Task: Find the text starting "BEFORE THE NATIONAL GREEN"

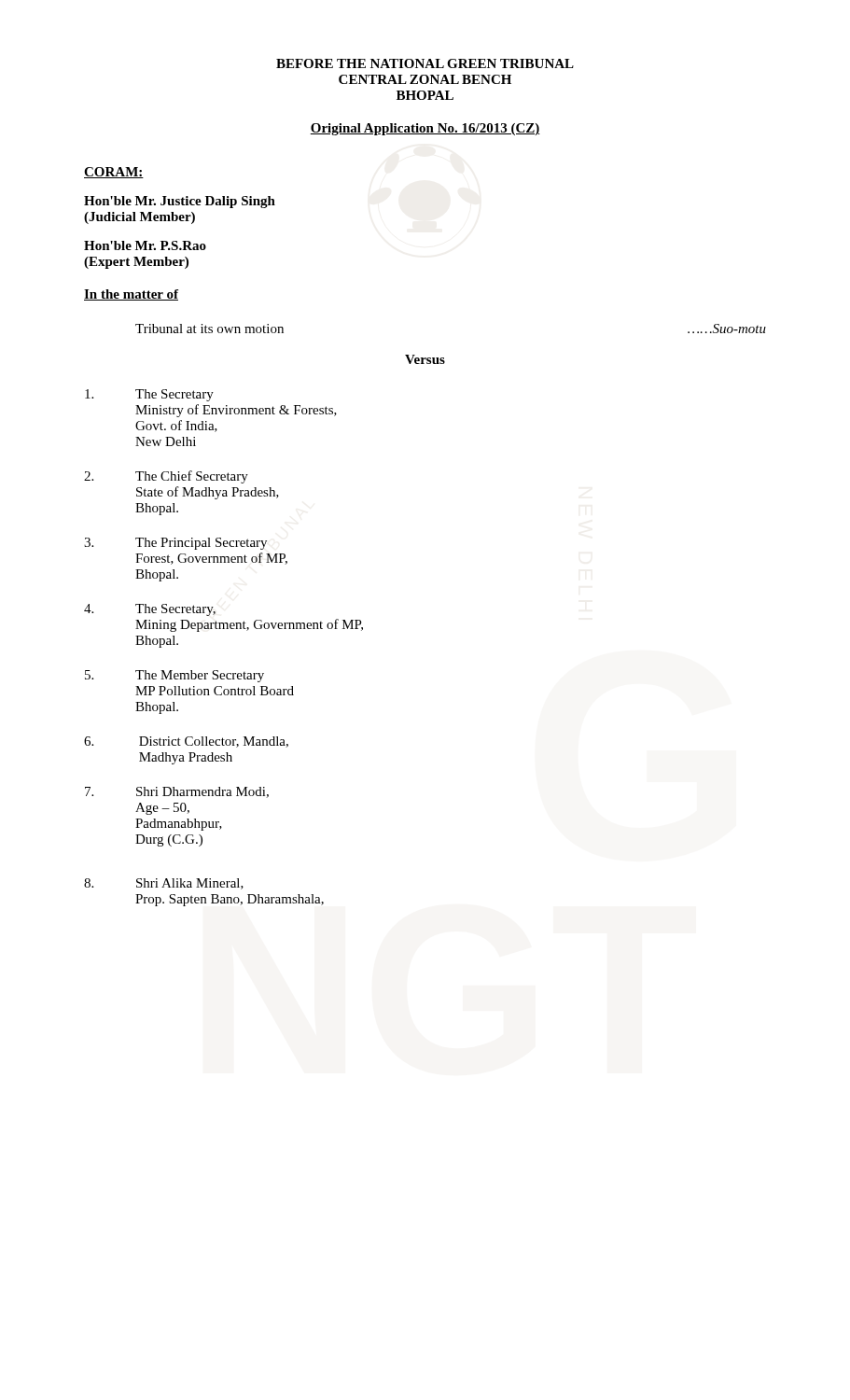Action: click(x=425, y=79)
